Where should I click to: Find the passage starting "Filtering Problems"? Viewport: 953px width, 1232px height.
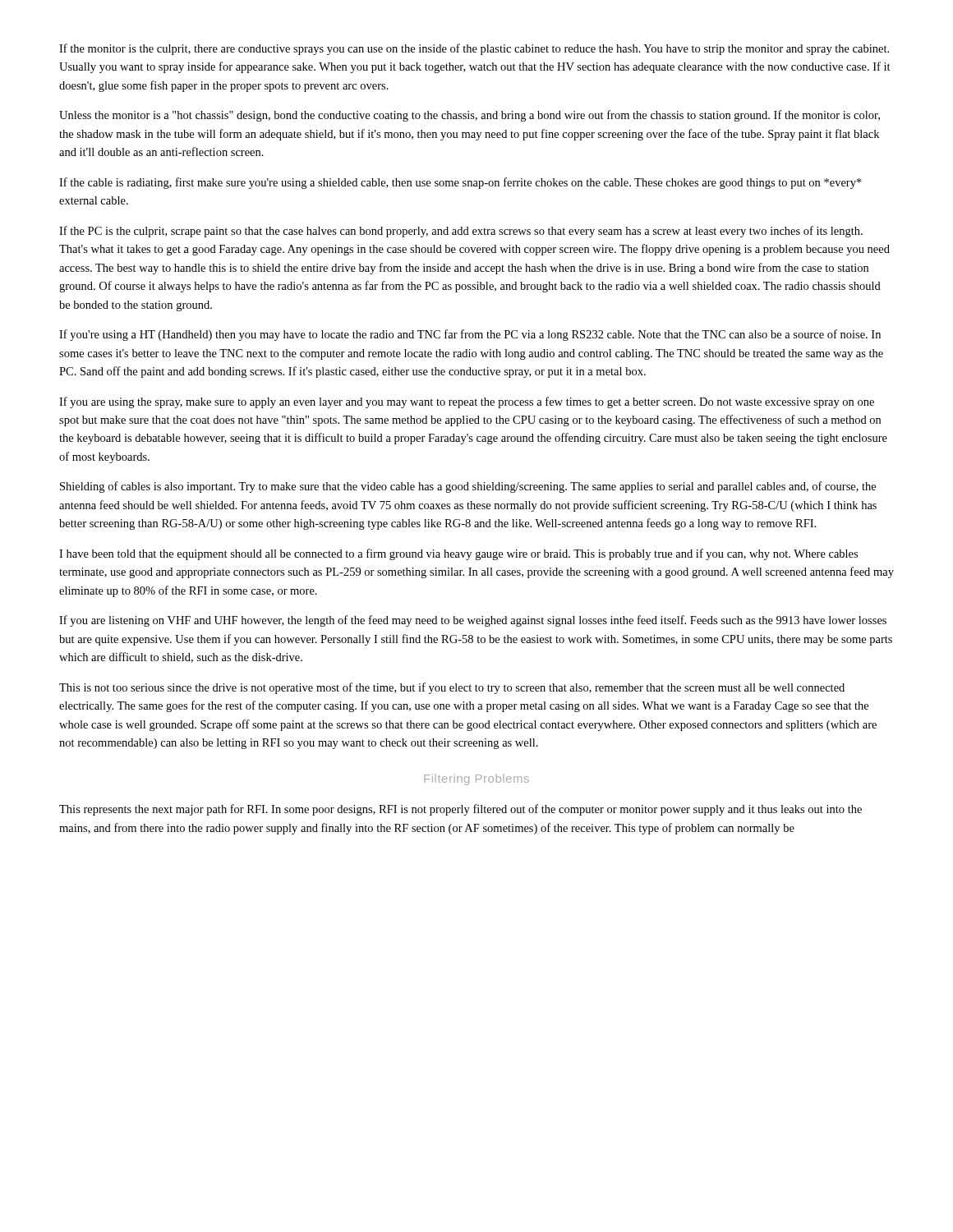tap(476, 779)
